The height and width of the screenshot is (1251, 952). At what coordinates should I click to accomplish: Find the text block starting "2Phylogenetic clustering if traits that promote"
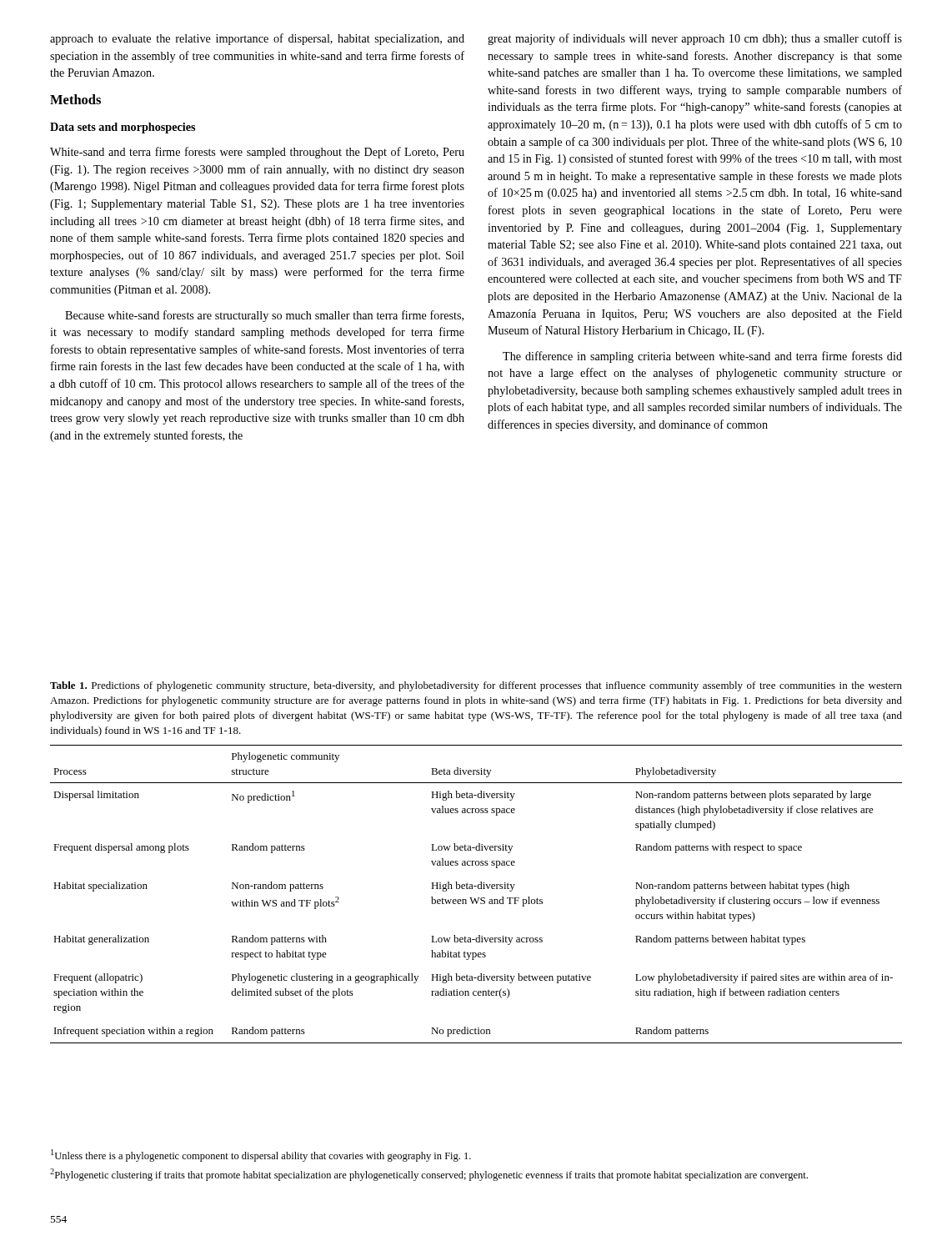476,1175
